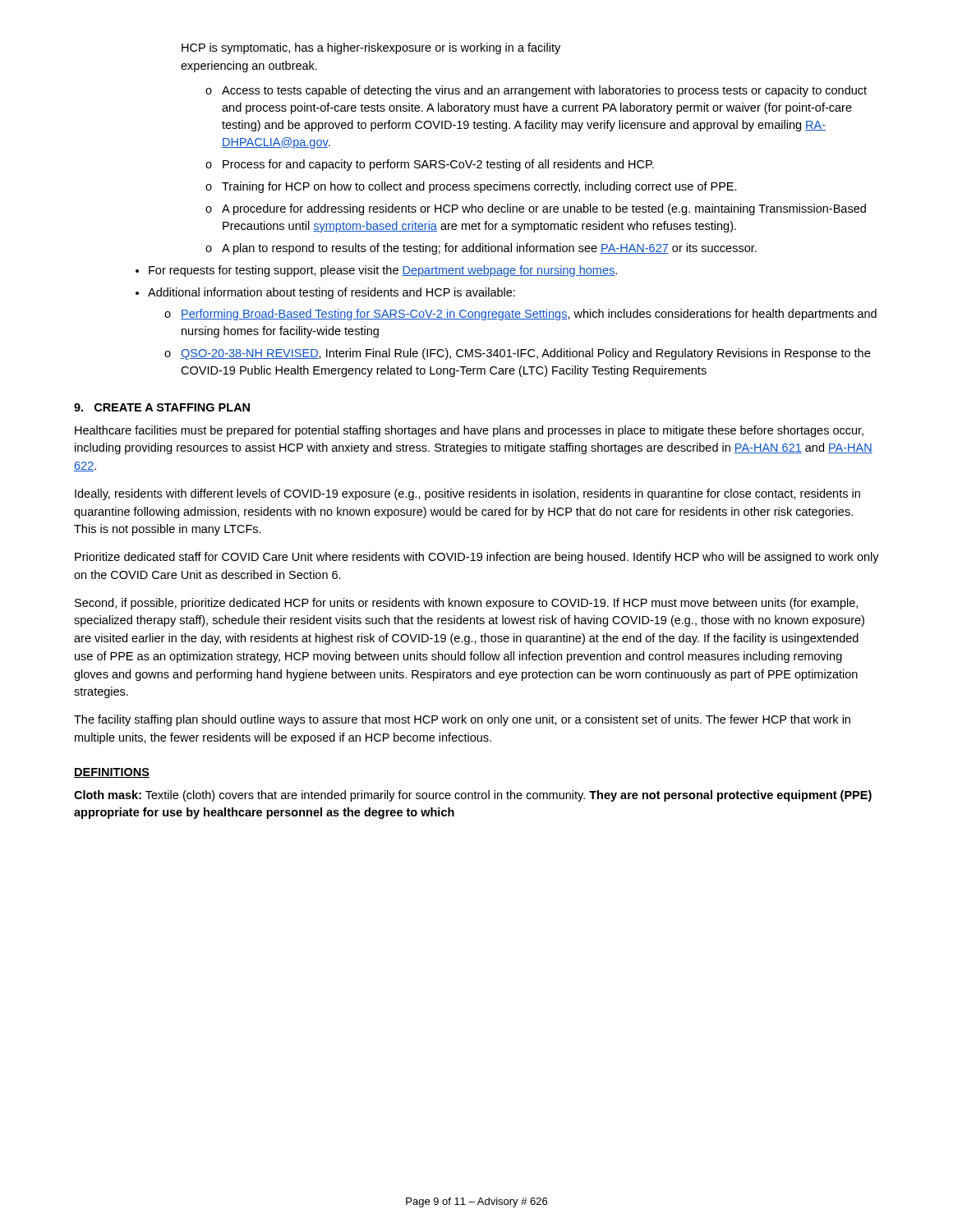Locate the block of text that opens with "Training for HCP on how to collect and"

pos(480,186)
